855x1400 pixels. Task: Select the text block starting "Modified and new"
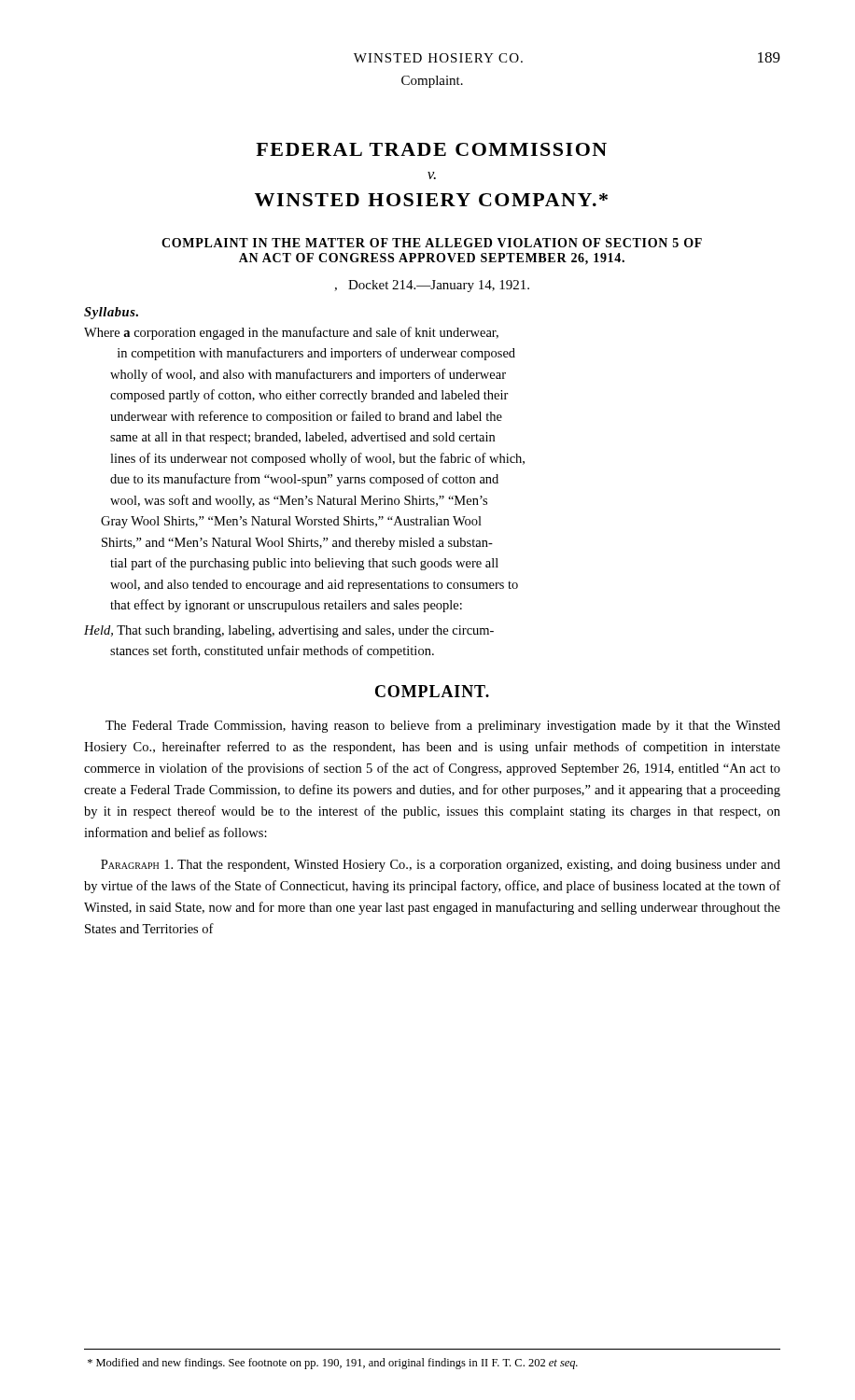point(432,1363)
